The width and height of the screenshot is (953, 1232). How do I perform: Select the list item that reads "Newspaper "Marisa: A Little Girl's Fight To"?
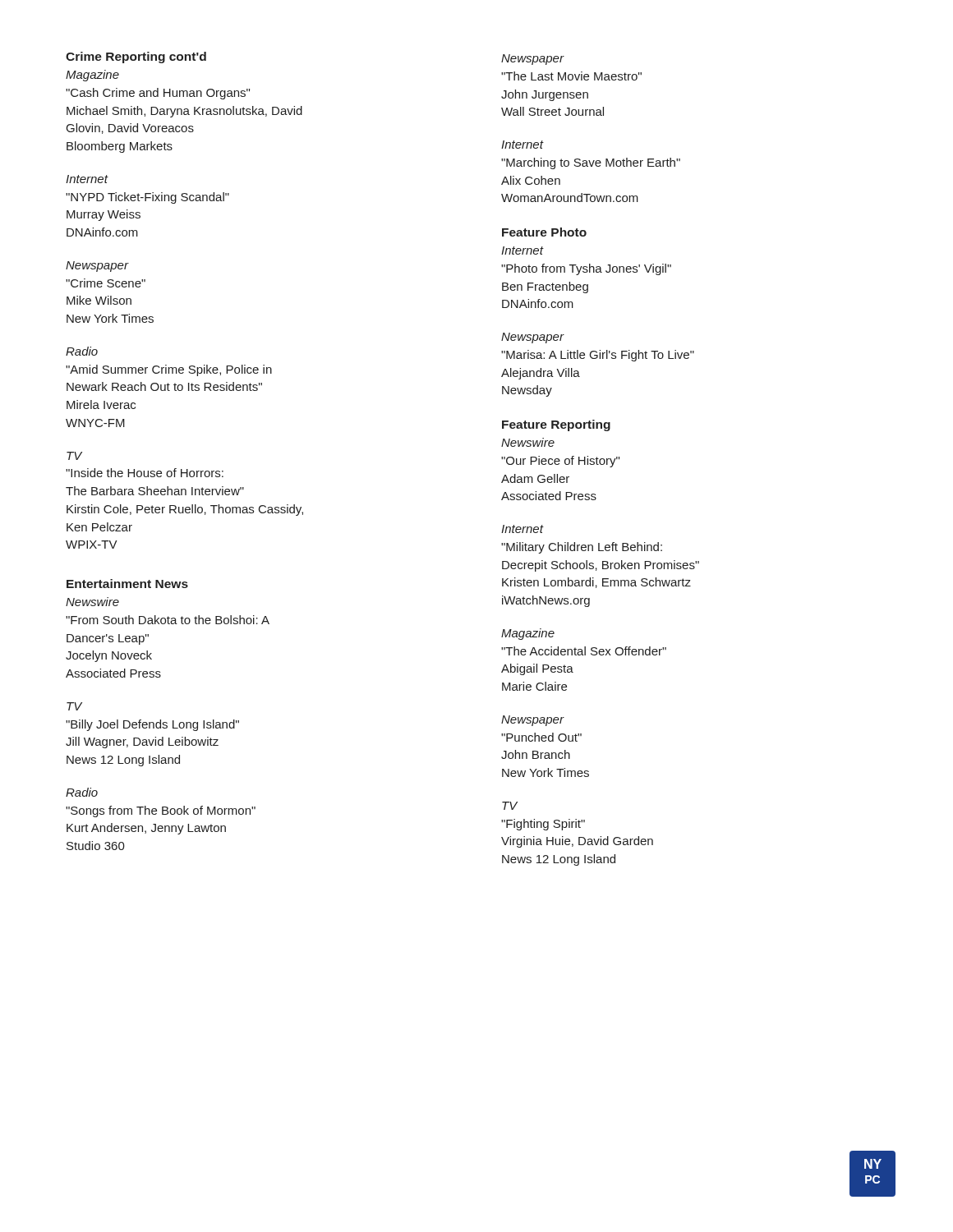694,363
